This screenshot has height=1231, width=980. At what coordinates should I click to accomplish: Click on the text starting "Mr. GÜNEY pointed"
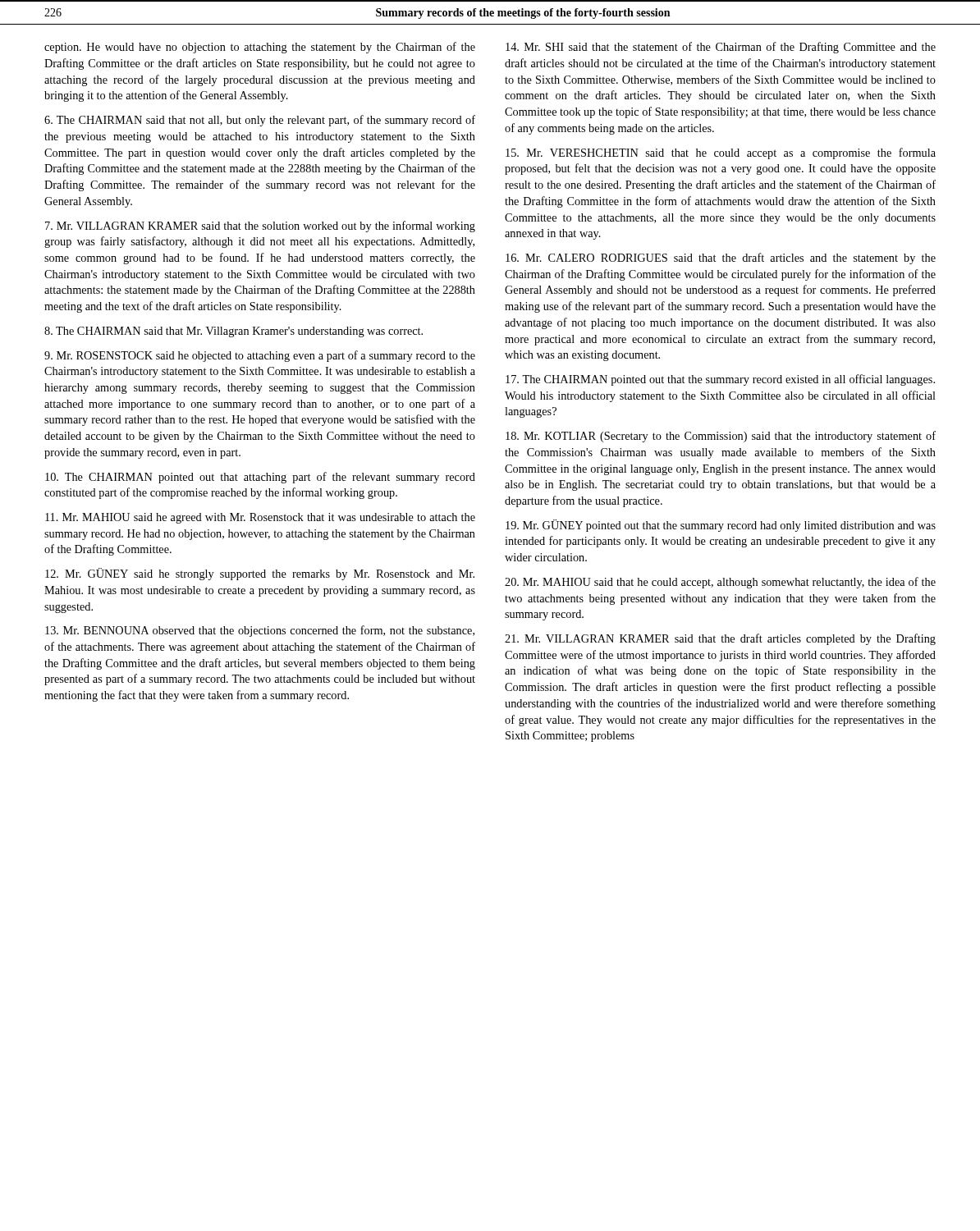[720, 542]
